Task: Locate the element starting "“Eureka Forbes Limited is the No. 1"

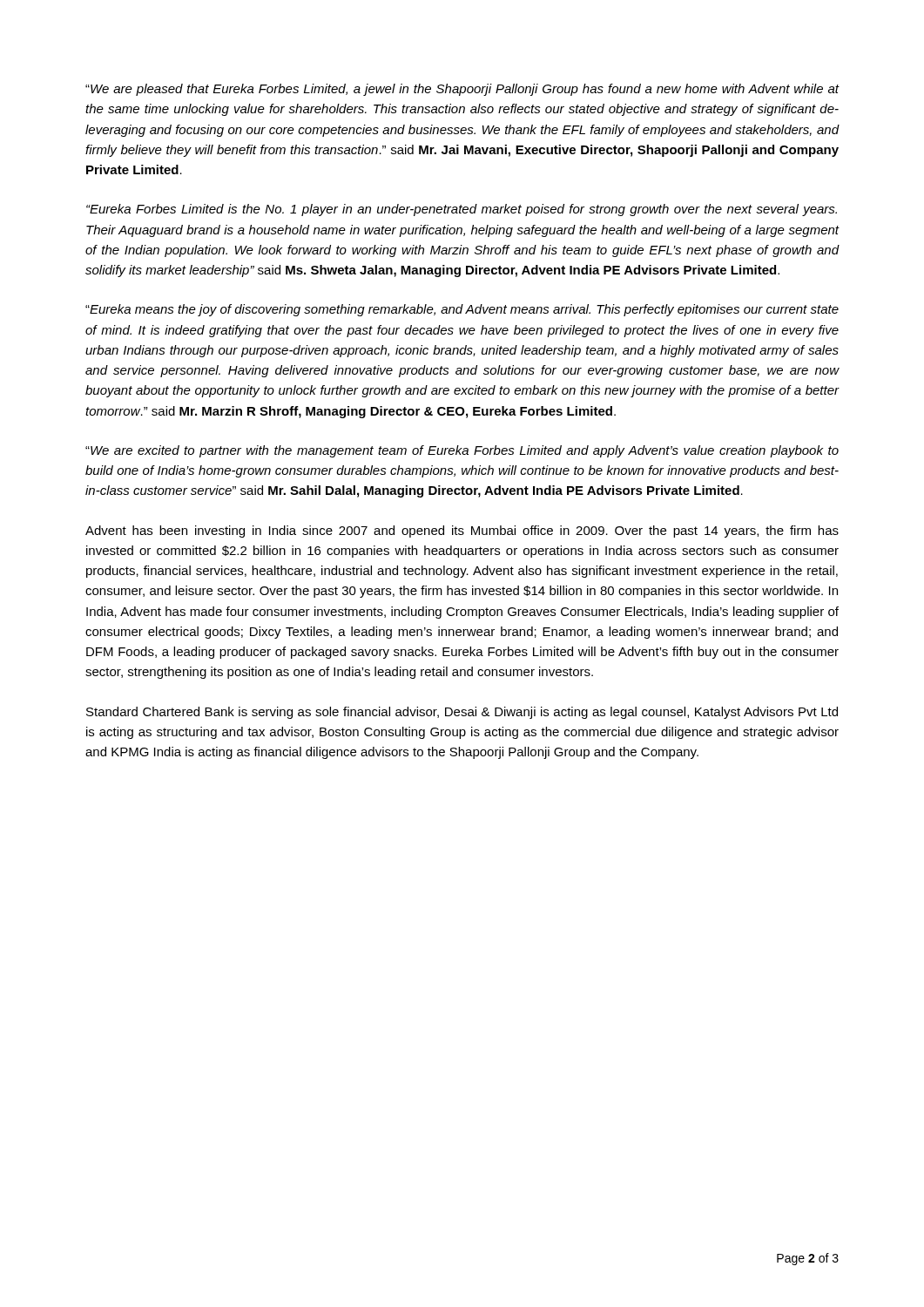Action: [462, 239]
